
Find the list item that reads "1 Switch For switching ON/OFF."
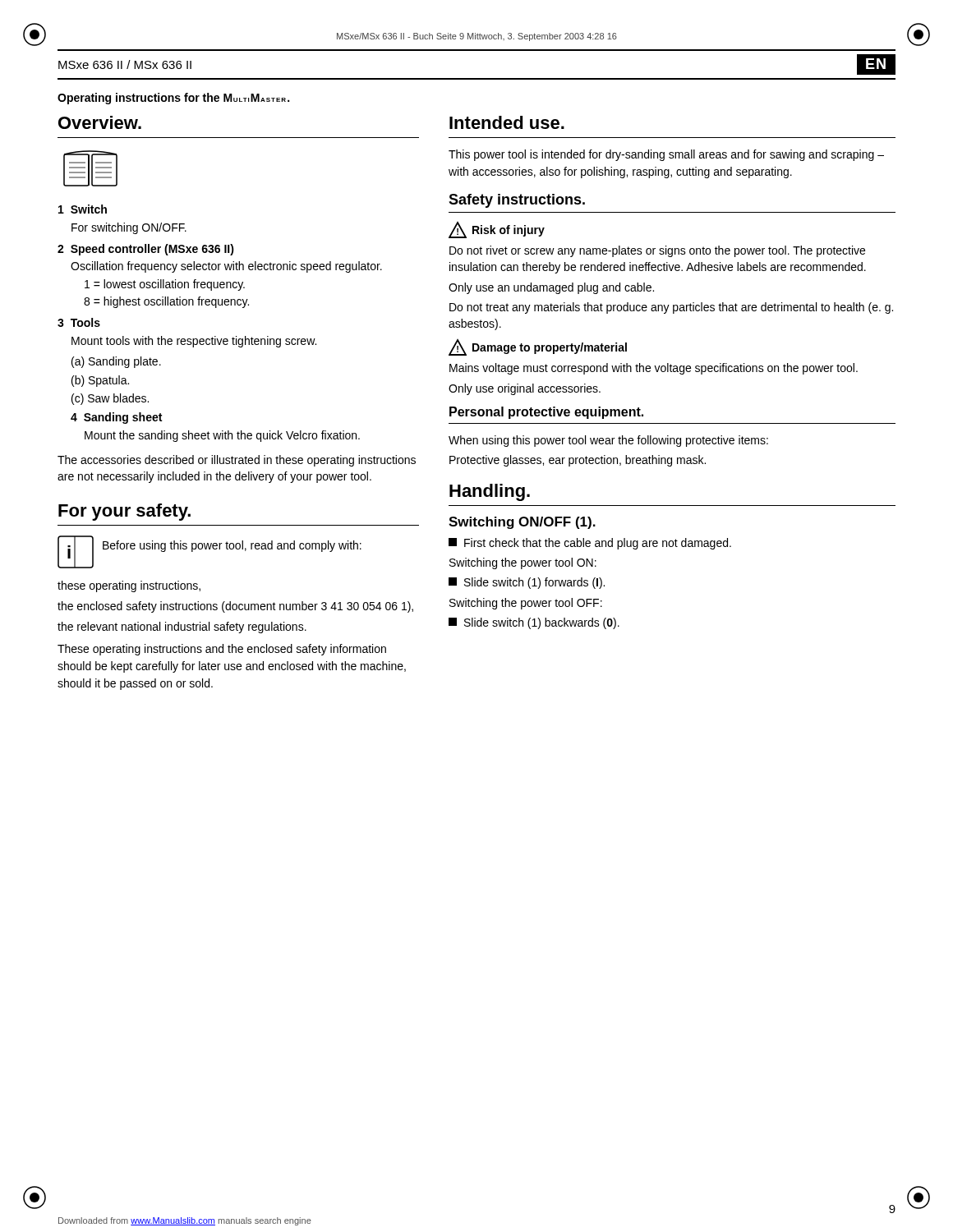(83, 209)
